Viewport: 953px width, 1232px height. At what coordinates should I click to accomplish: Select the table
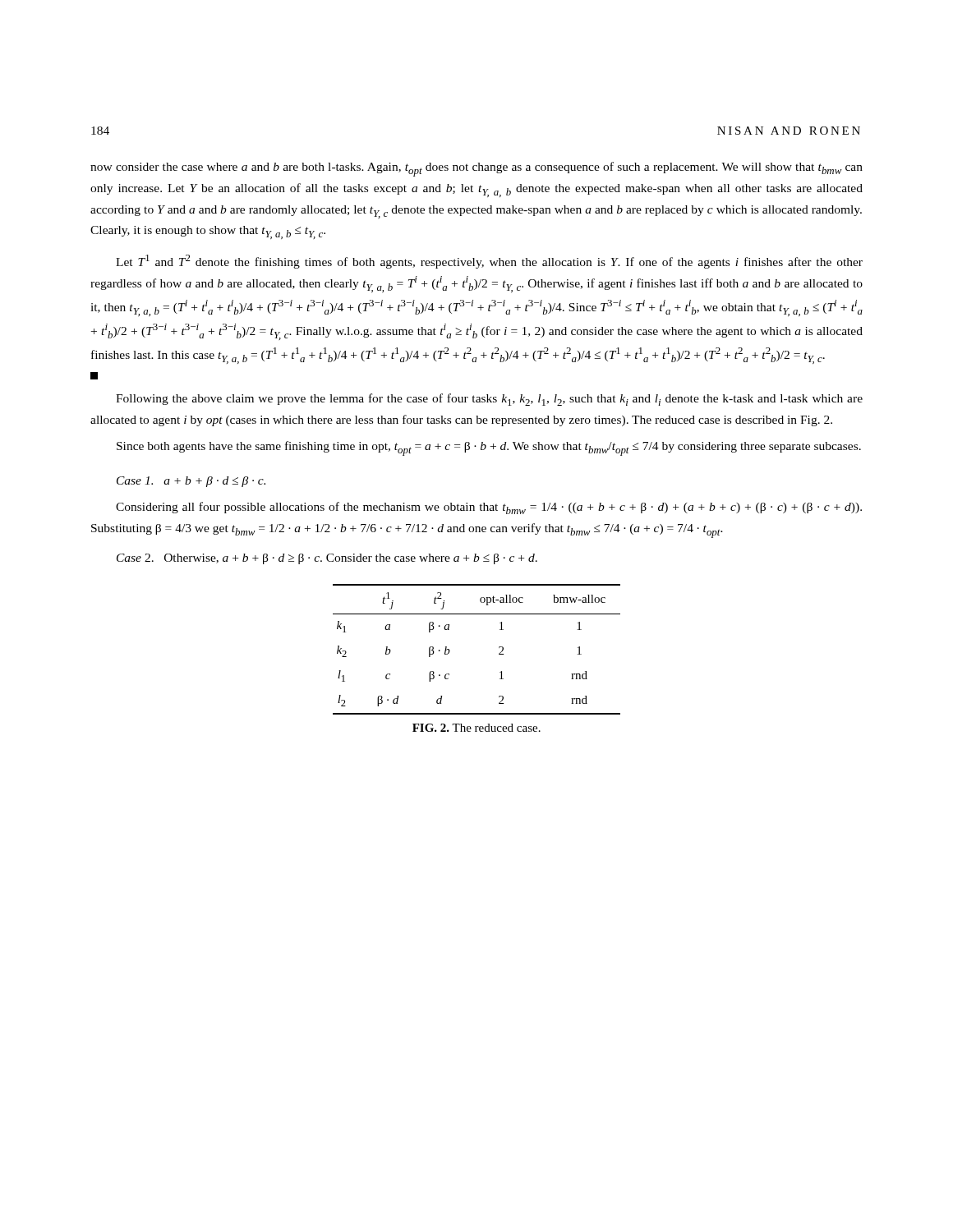click(x=476, y=649)
